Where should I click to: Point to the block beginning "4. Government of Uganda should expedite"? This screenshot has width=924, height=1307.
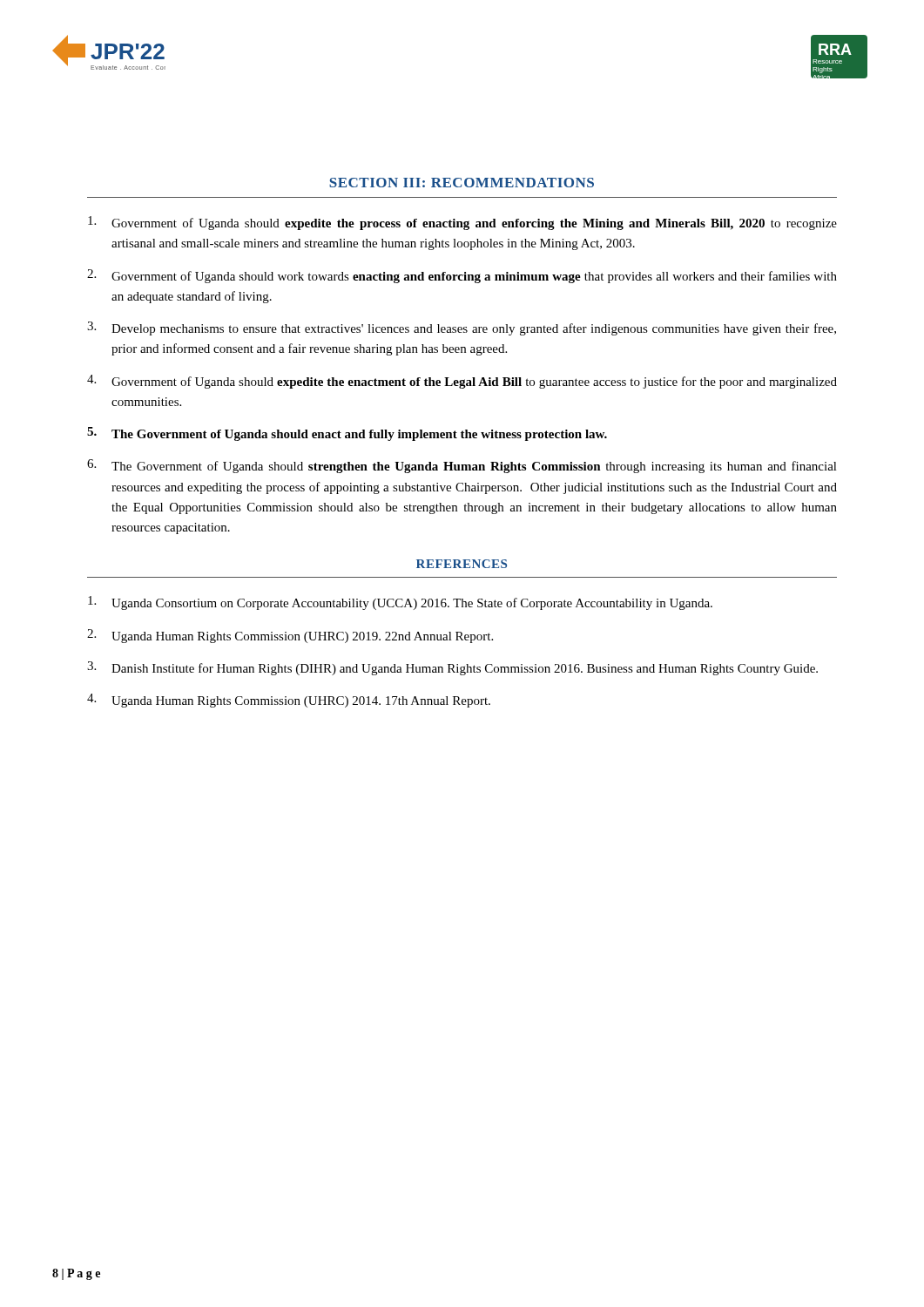462,392
